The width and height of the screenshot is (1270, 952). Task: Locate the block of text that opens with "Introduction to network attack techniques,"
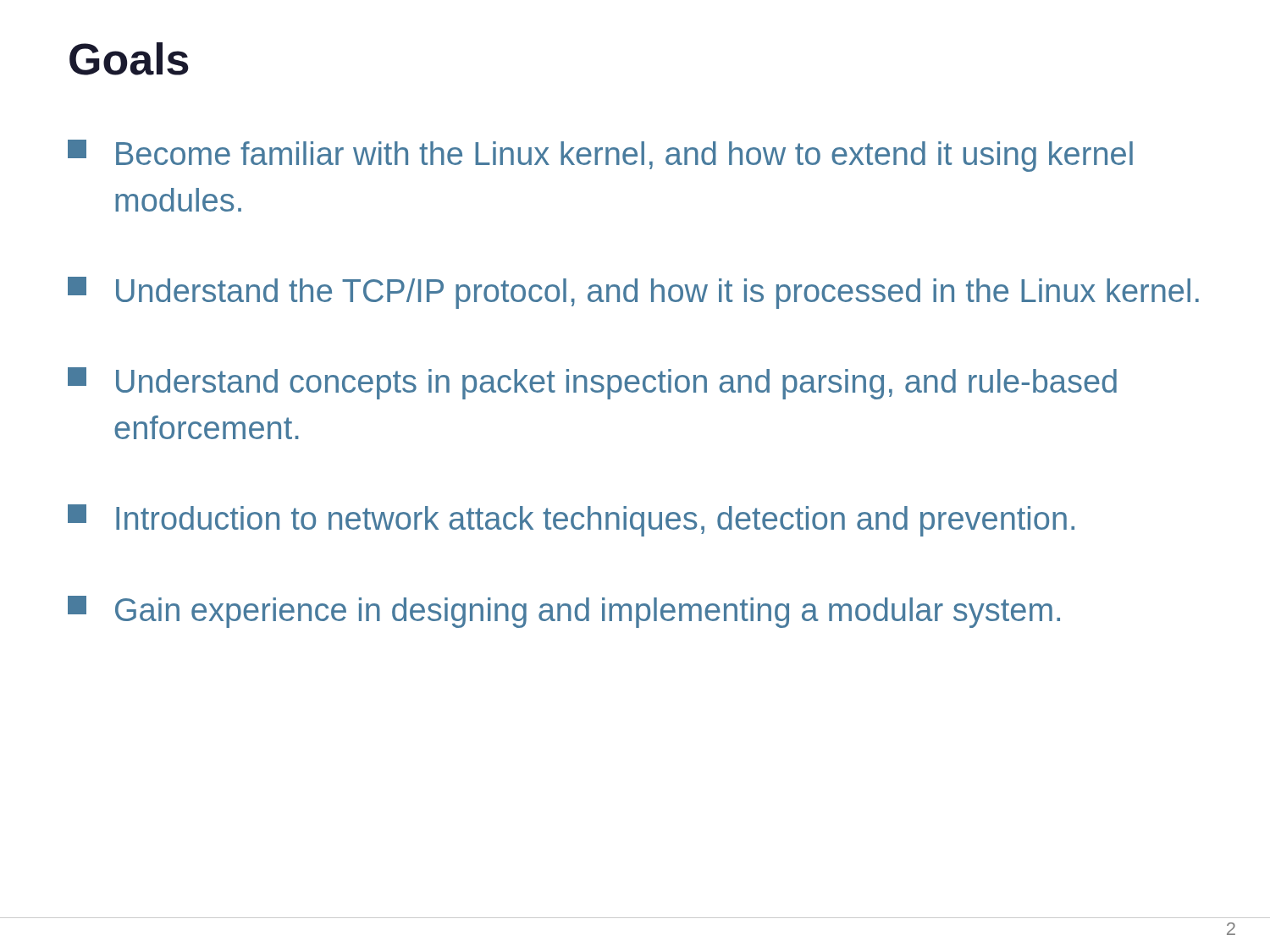click(573, 520)
